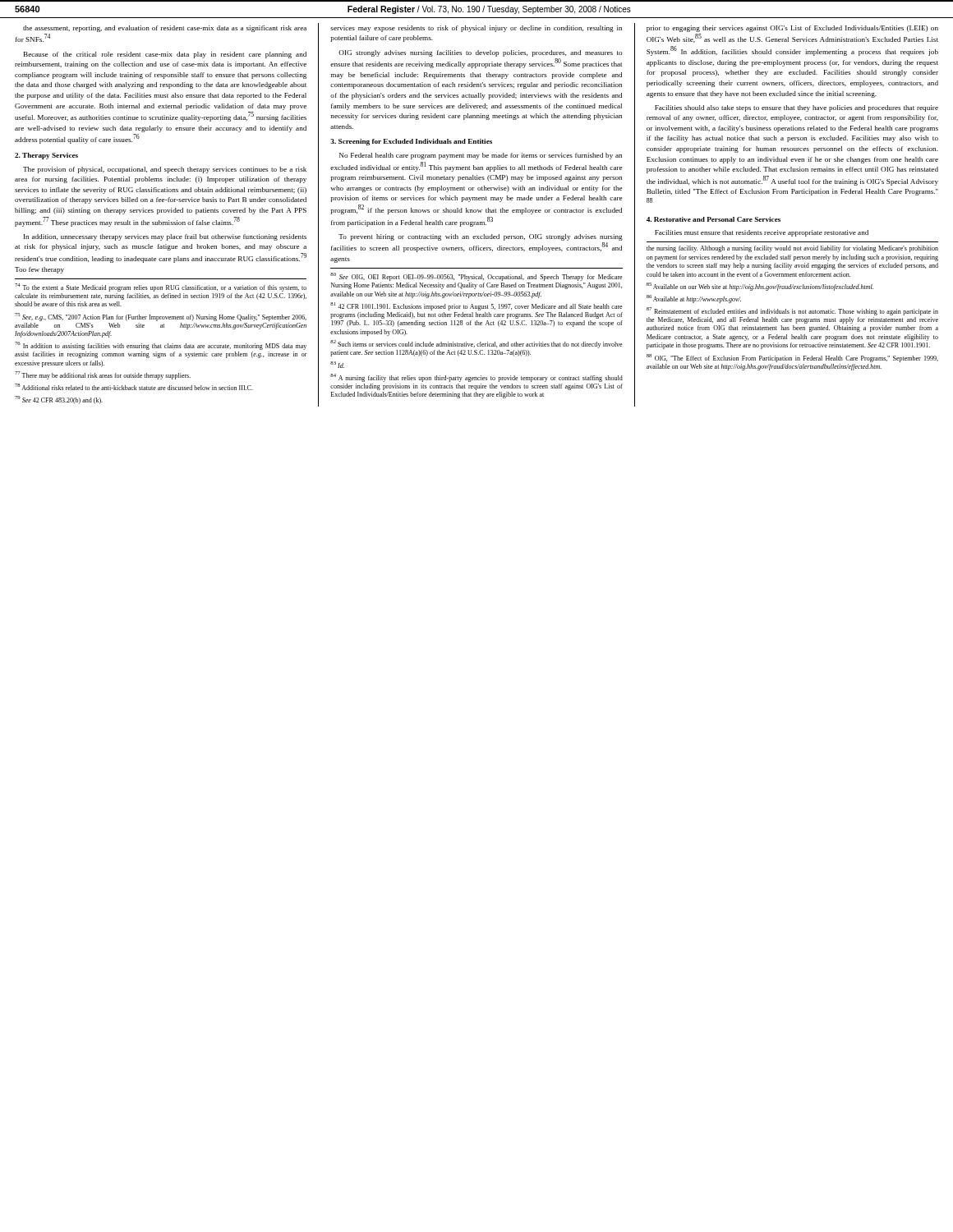Click on the section header containing "4. Restorative and Personal Care Services"
This screenshot has width=953, height=1232.
coord(714,219)
